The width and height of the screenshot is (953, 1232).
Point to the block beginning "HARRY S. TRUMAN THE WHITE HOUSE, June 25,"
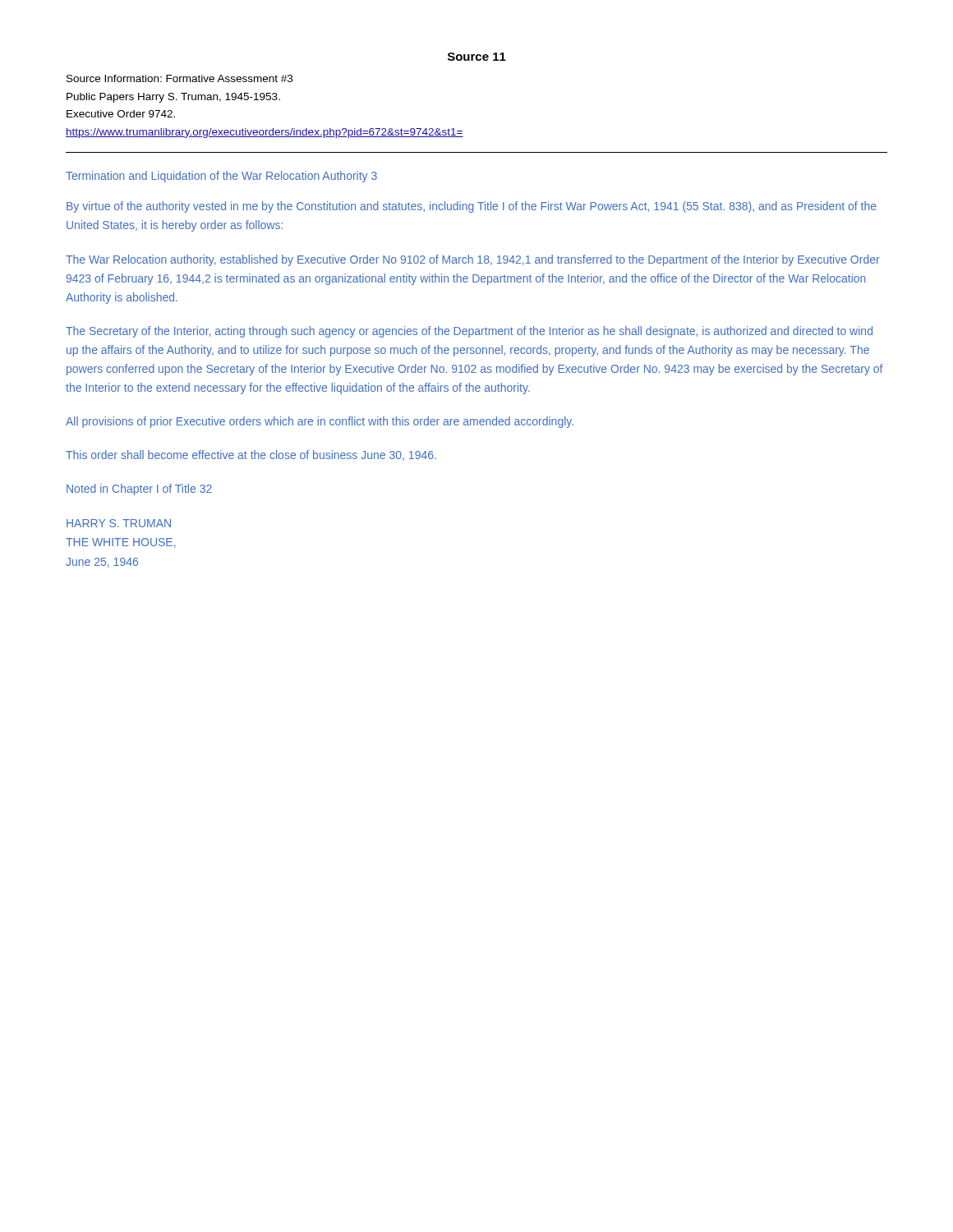[121, 542]
